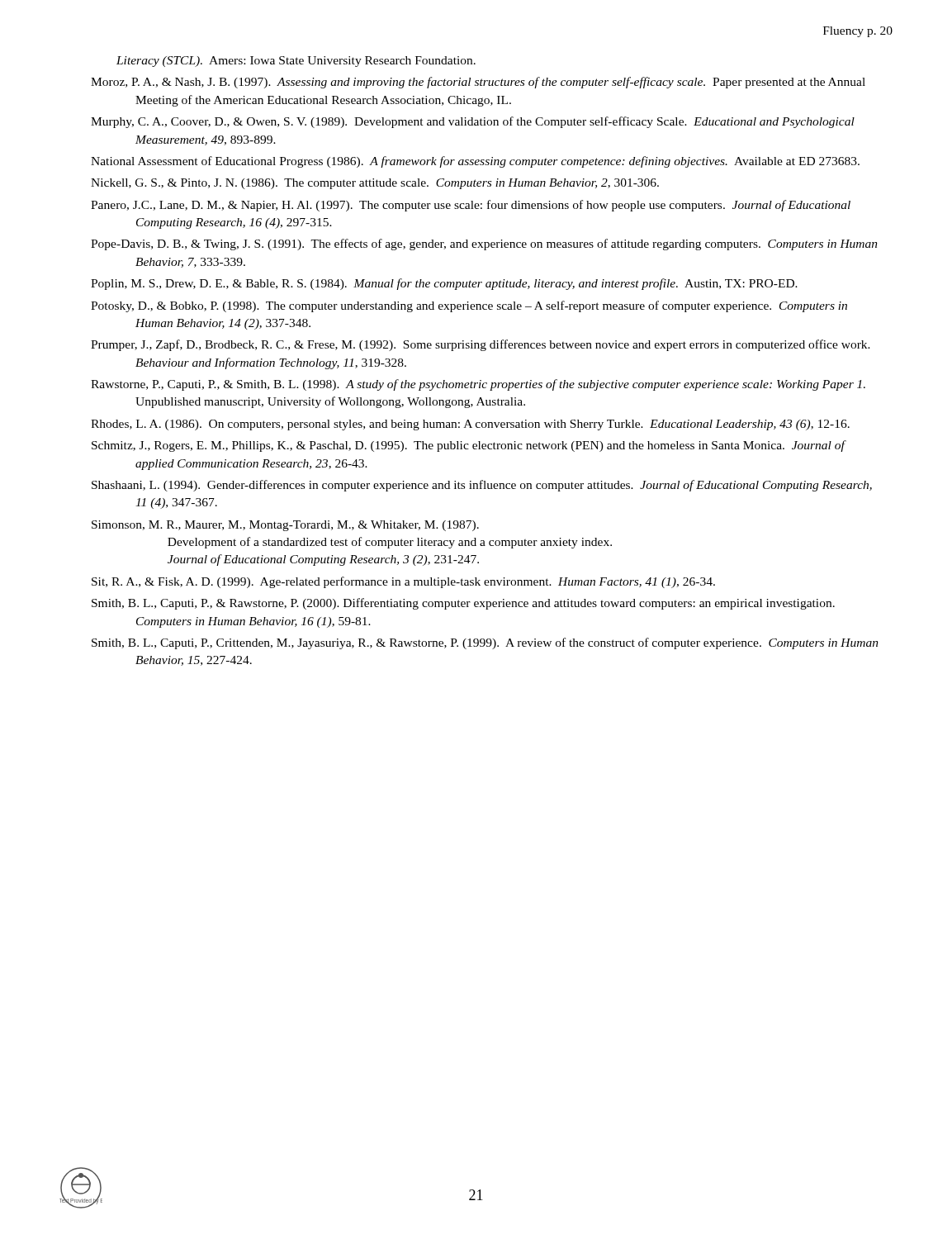This screenshot has width=952, height=1239.
Task: Locate the list item that says "Schmitz, J., Rogers, E. M., Phillips, K., &"
Action: (468, 454)
